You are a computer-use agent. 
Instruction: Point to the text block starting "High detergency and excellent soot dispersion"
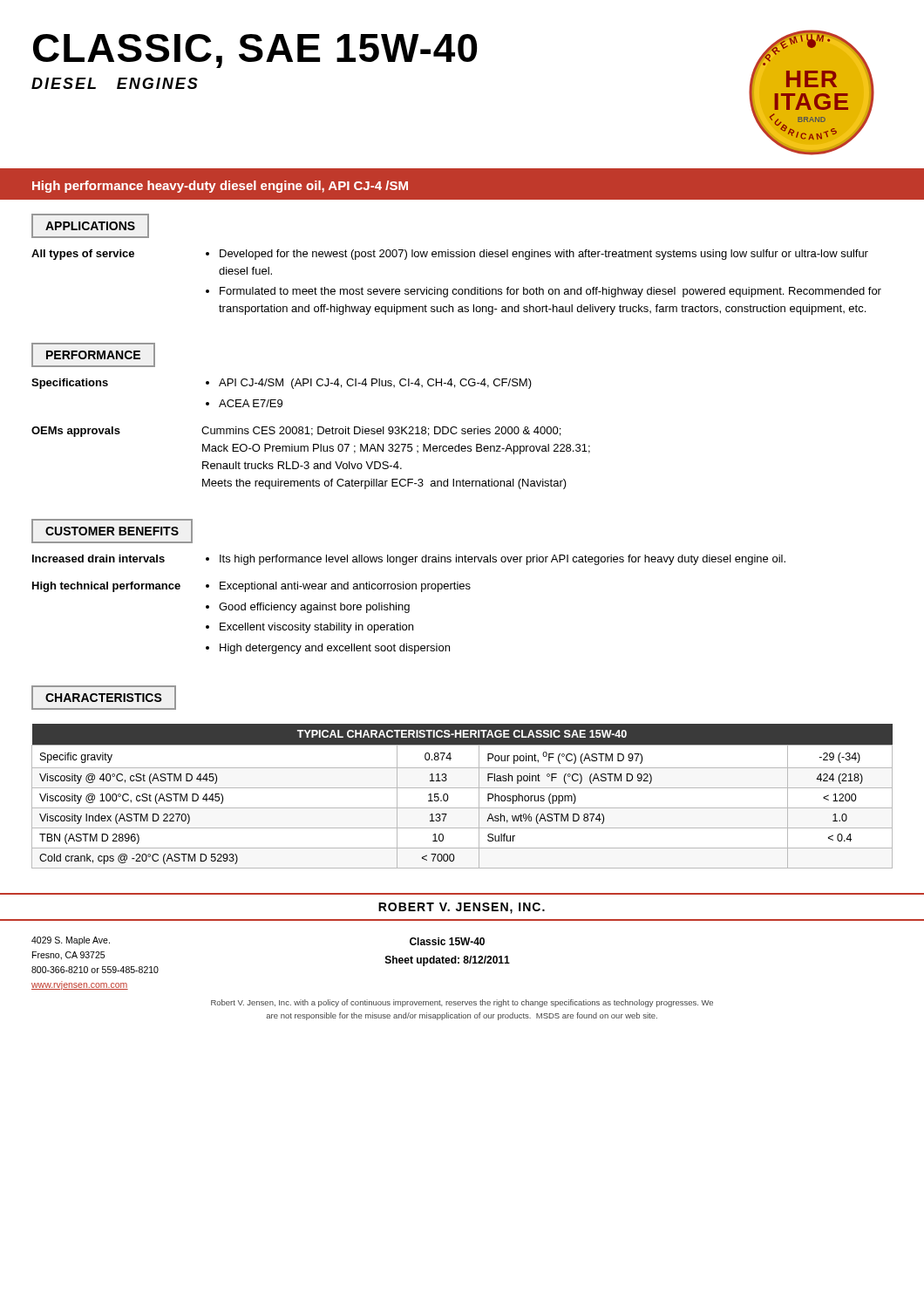pyautogui.click(x=335, y=647)
